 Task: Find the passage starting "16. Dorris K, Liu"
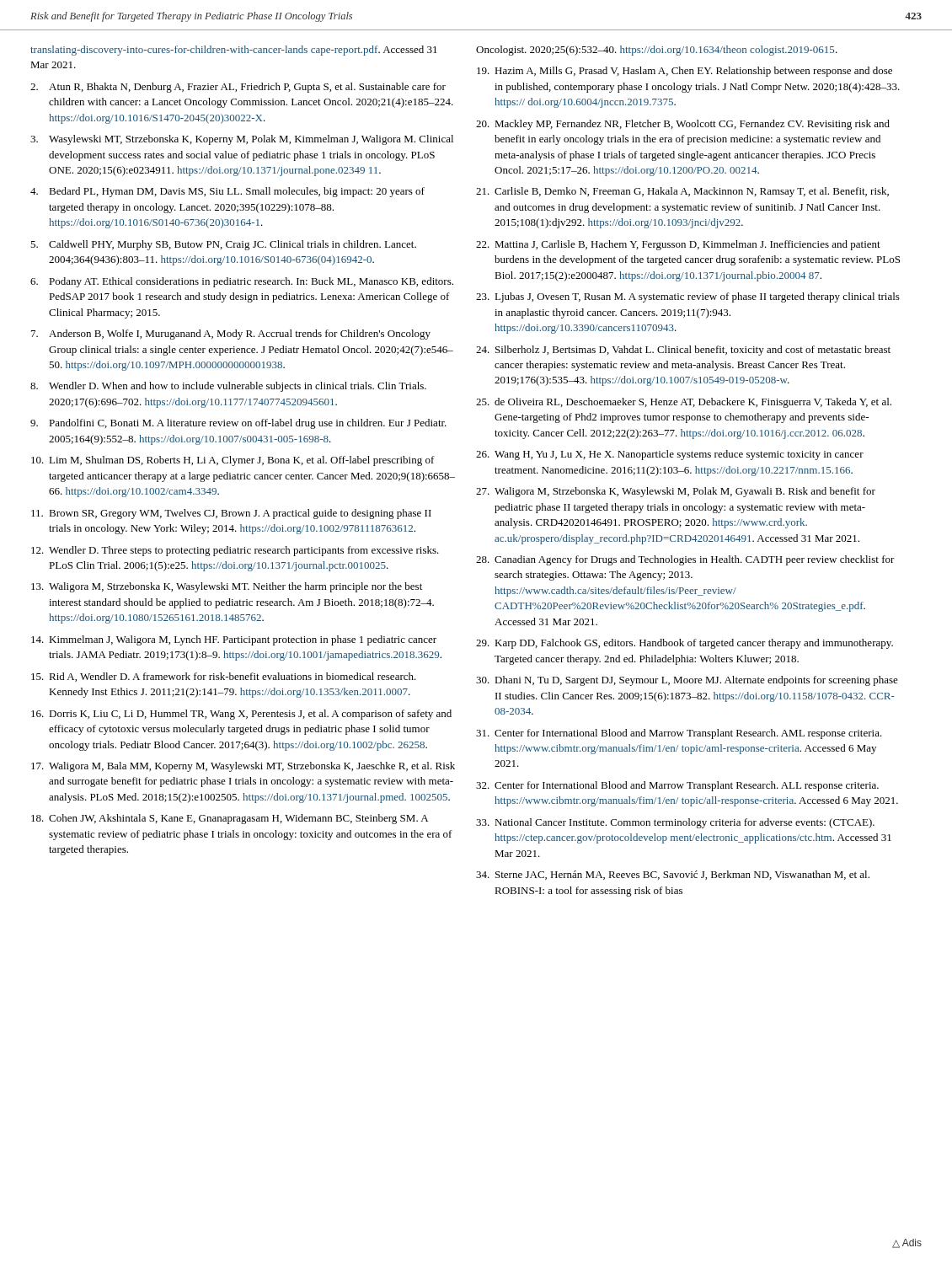[x=243, y=729]
